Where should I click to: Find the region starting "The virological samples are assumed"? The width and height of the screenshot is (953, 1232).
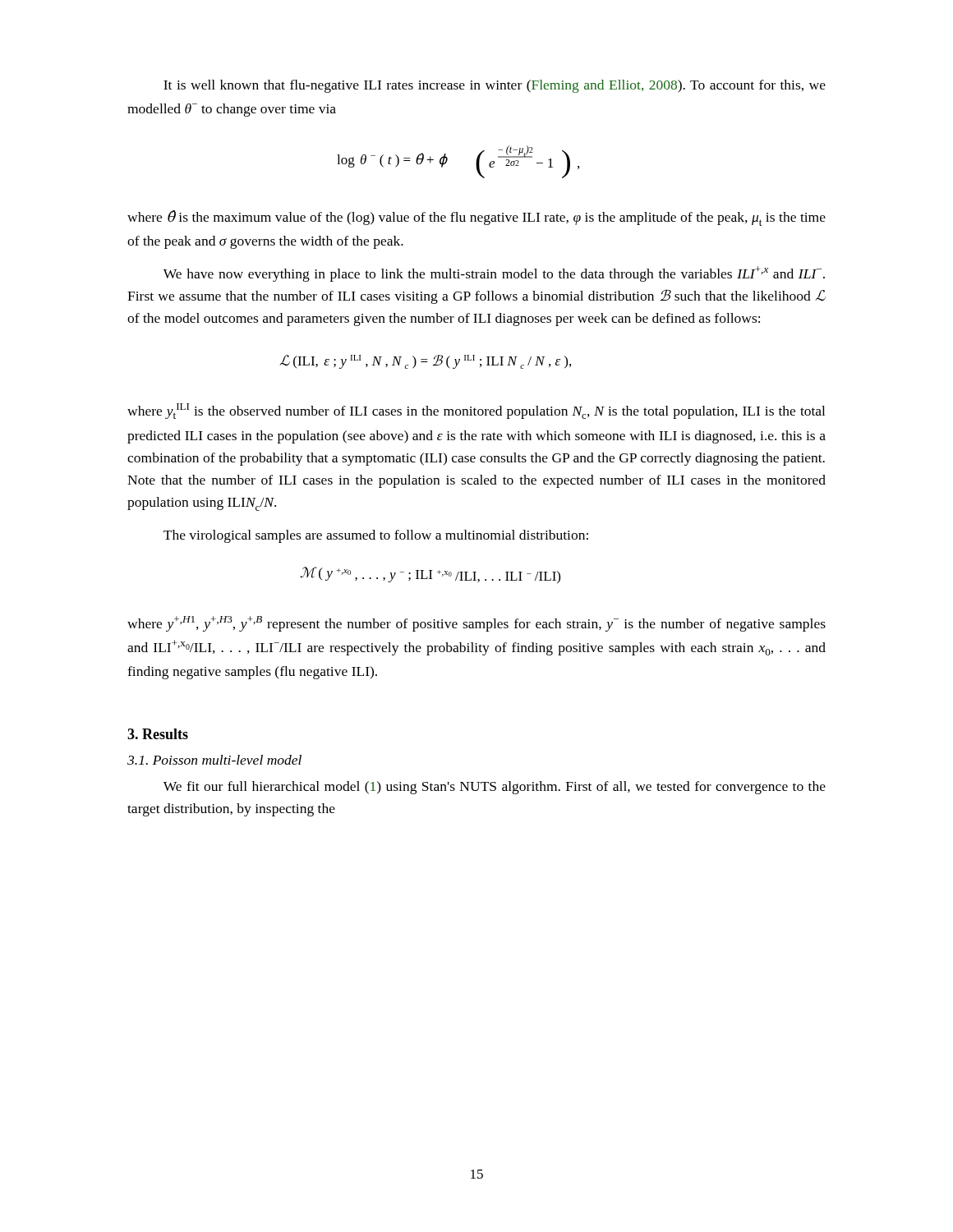pyautogui.click(x=476, y=535)
